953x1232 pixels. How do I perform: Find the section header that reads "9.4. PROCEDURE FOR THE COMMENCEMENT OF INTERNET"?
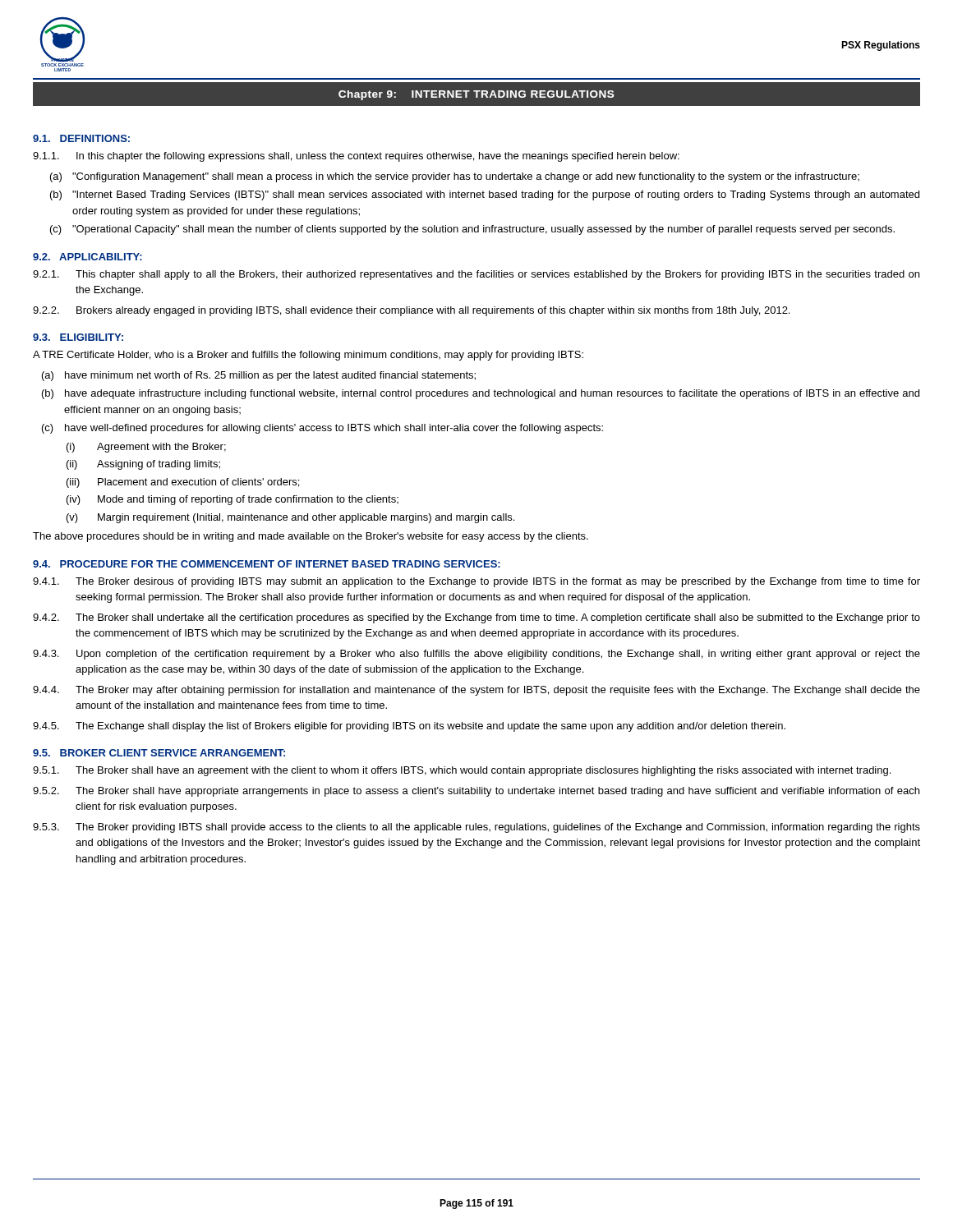pyautogui.click(x=267, y=563)
